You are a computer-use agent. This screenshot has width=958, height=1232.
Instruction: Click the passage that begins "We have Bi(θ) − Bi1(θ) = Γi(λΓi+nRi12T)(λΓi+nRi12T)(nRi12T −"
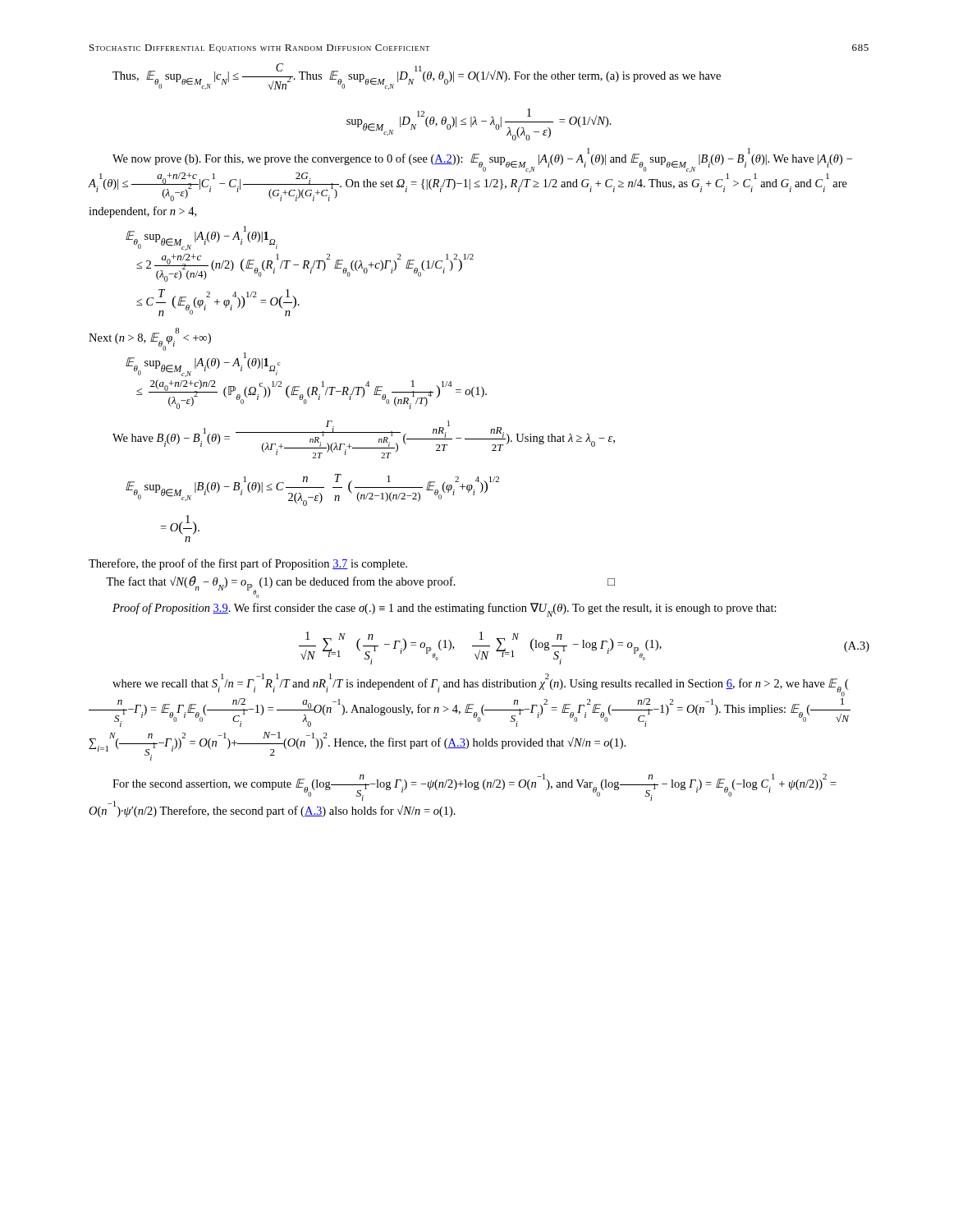coord(479,439)
